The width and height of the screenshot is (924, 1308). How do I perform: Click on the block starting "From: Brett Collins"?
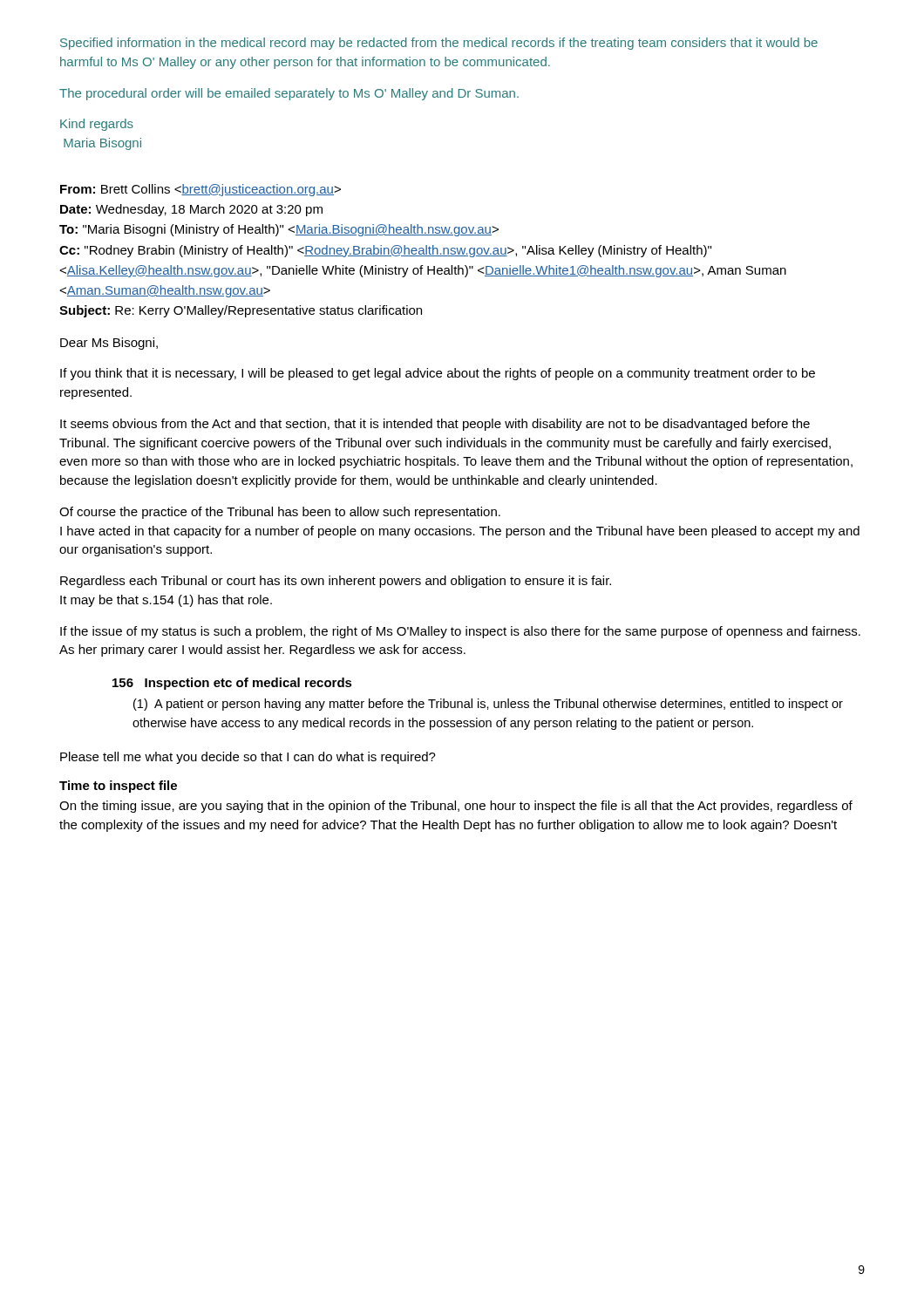coord(423,249)
